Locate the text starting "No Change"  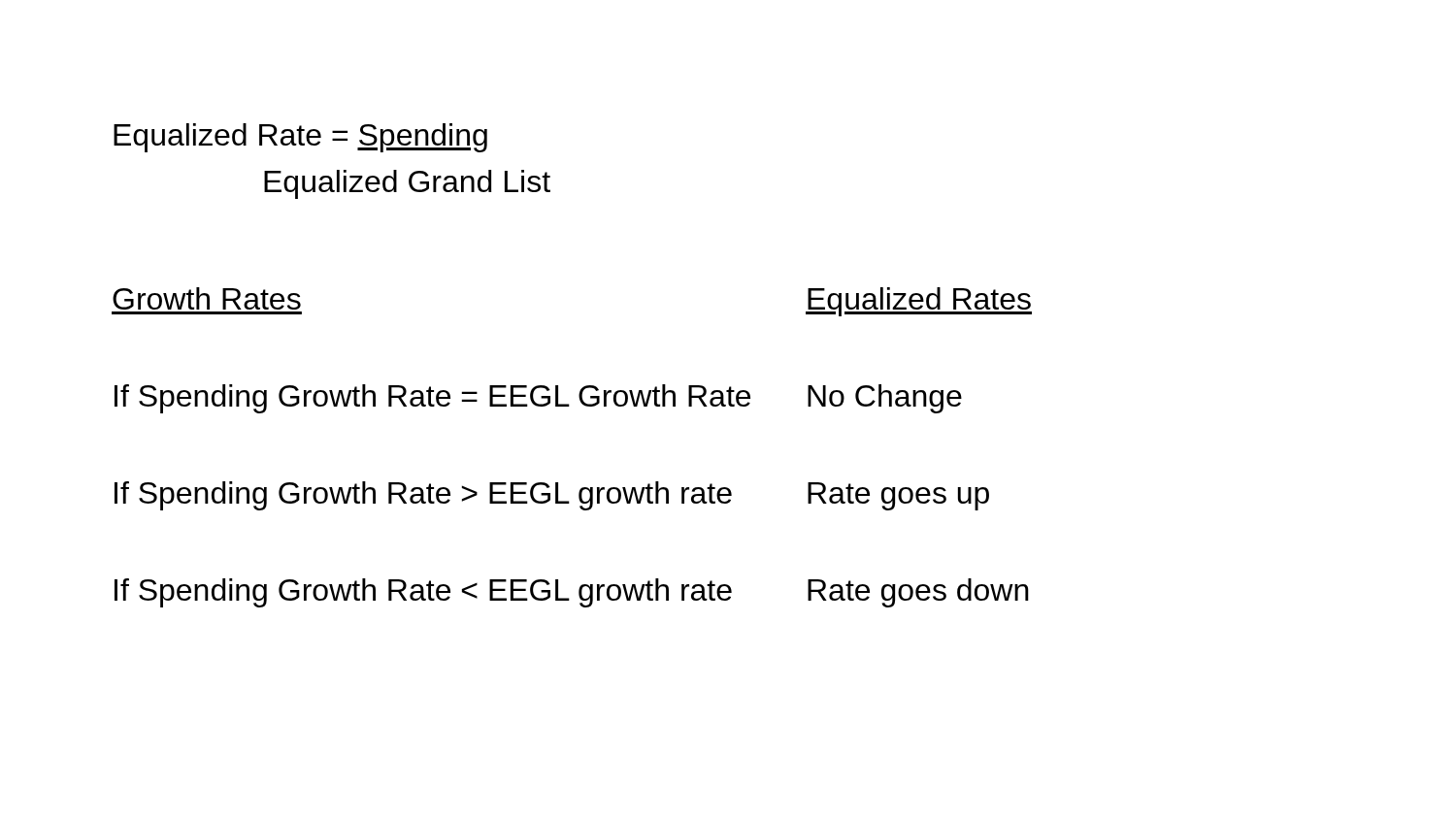point(884,396)
